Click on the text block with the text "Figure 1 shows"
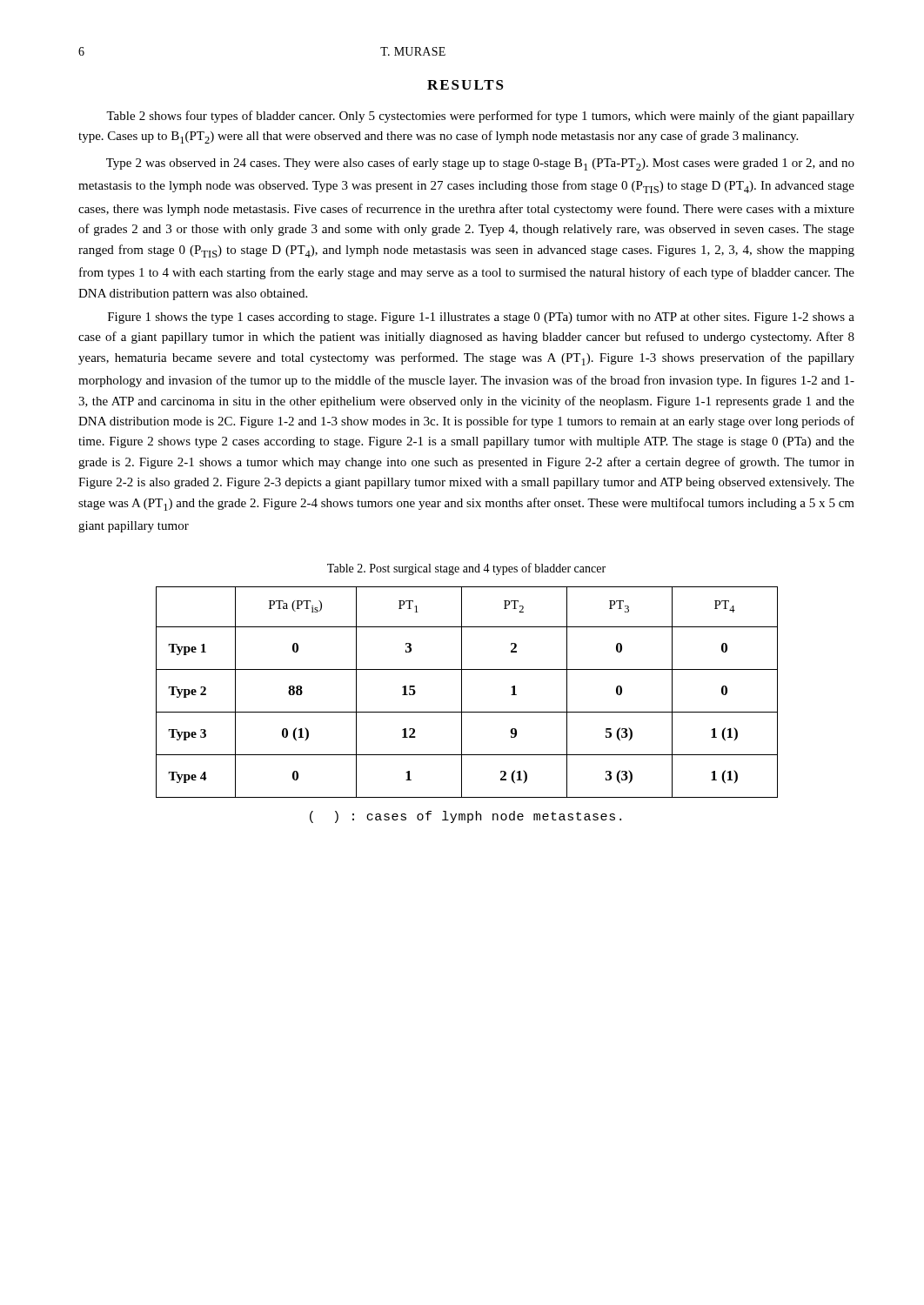Image resolution: width=924 pixels, height=1305 pixels. click(x=466, y=421)
